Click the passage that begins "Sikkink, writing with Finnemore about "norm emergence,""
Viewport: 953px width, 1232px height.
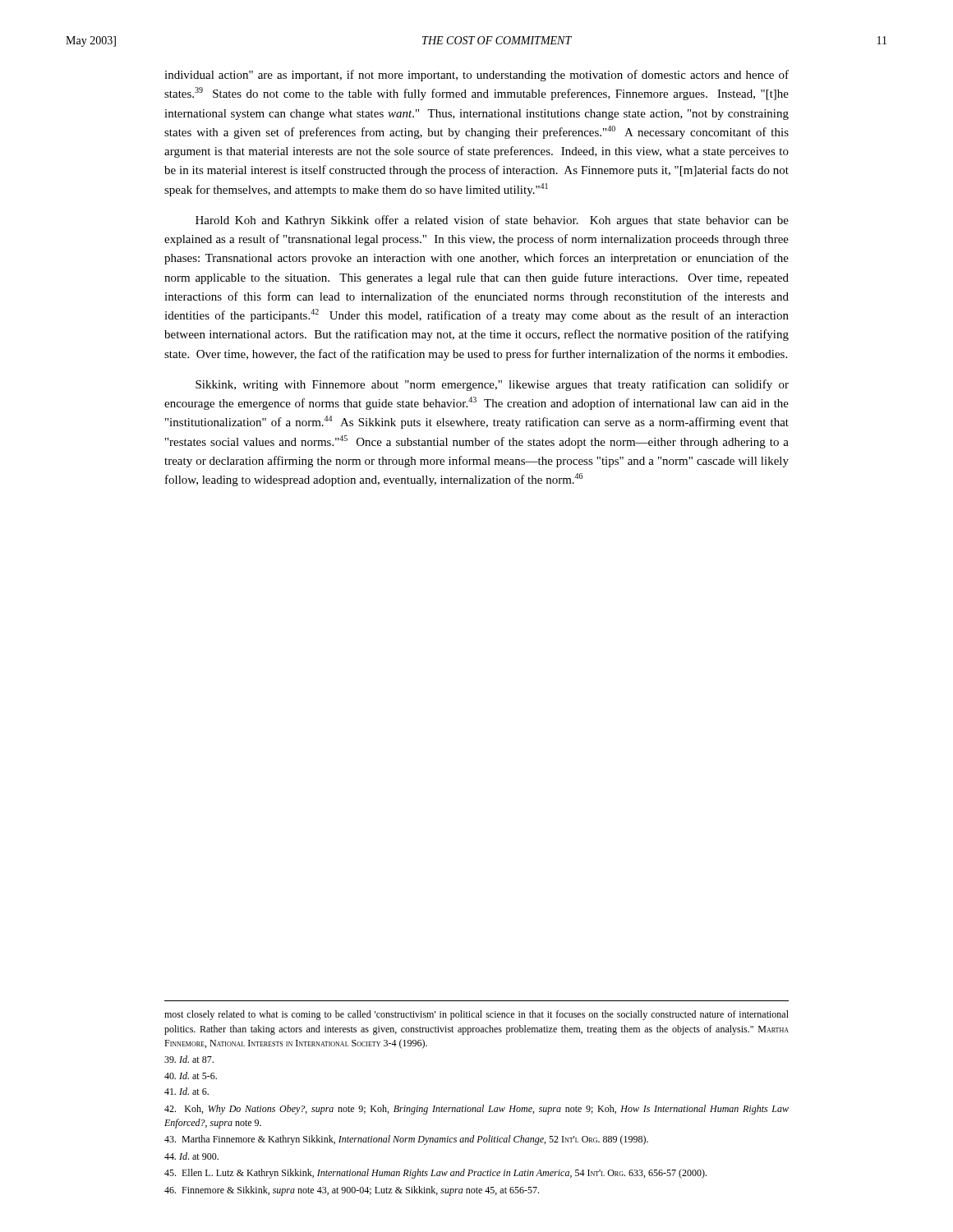click(x=476, y=432)
